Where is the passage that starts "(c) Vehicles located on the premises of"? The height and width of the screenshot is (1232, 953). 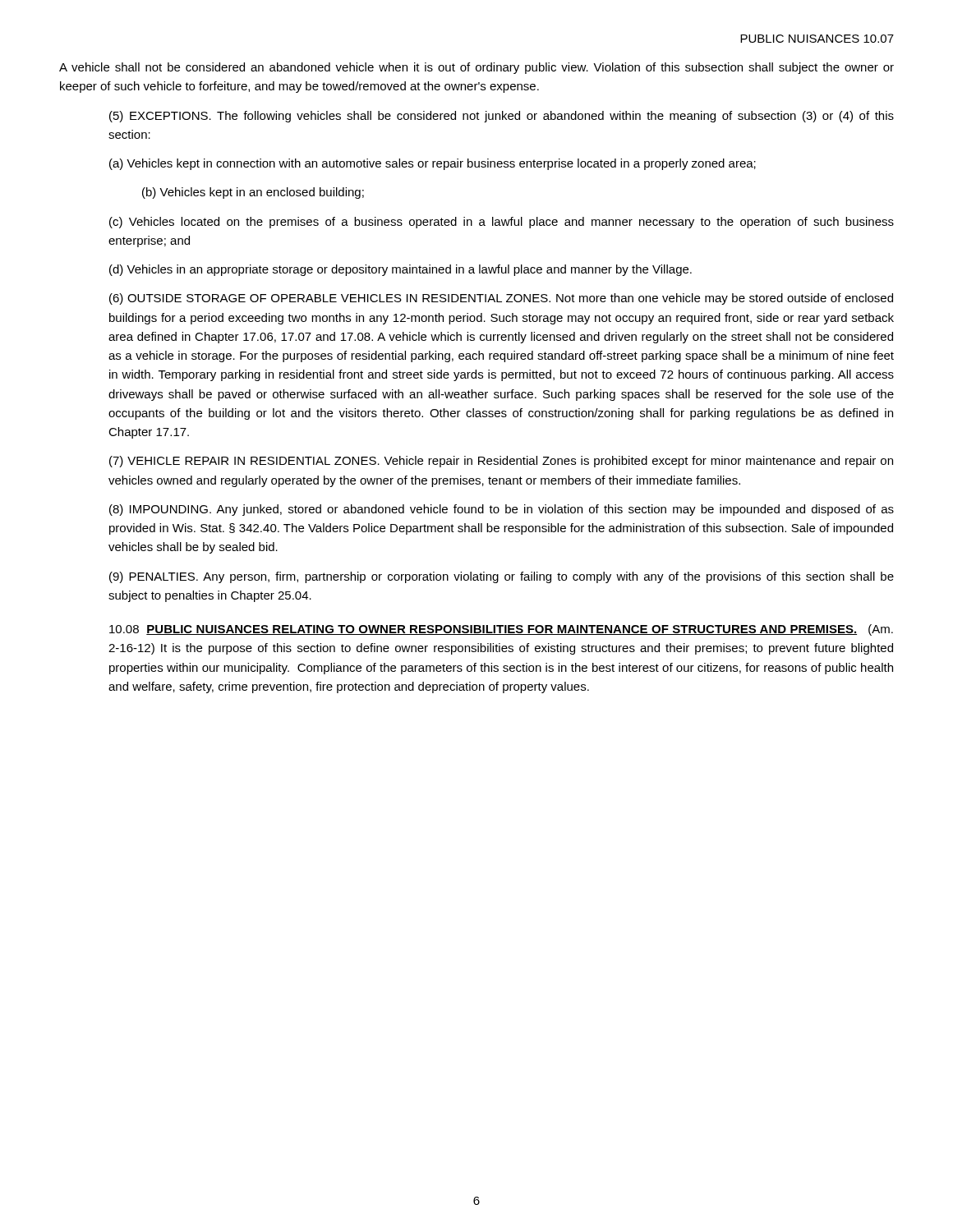(x=501, y=231)
